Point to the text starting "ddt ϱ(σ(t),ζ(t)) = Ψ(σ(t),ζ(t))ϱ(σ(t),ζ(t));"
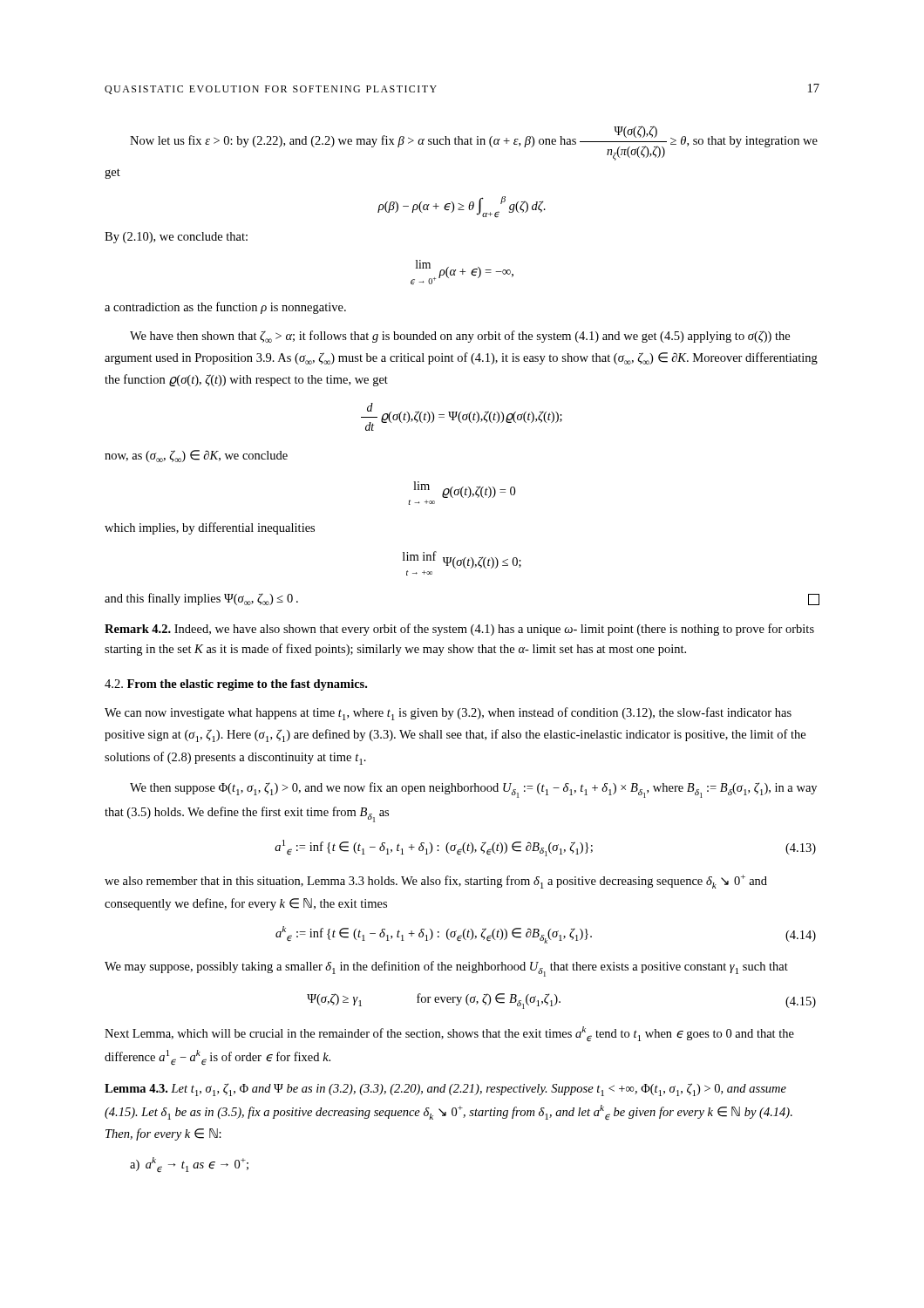This screenshot has height=1308, width=924. (462, 417)
